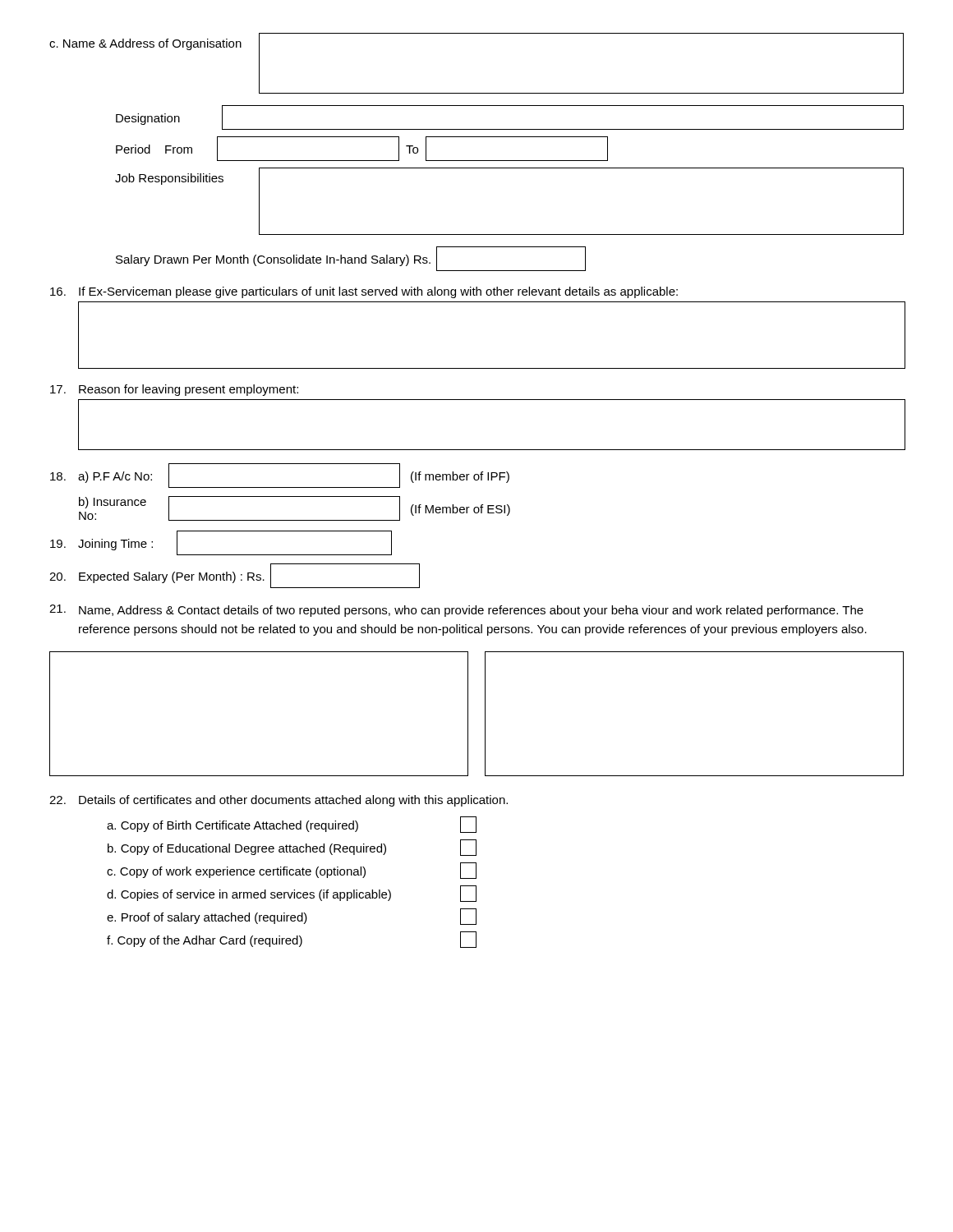The height and width of the screenshot is (1232, 953).
Task: Find the list item that says "b) Insurance No:"
Action: click(x=491, y=508)
